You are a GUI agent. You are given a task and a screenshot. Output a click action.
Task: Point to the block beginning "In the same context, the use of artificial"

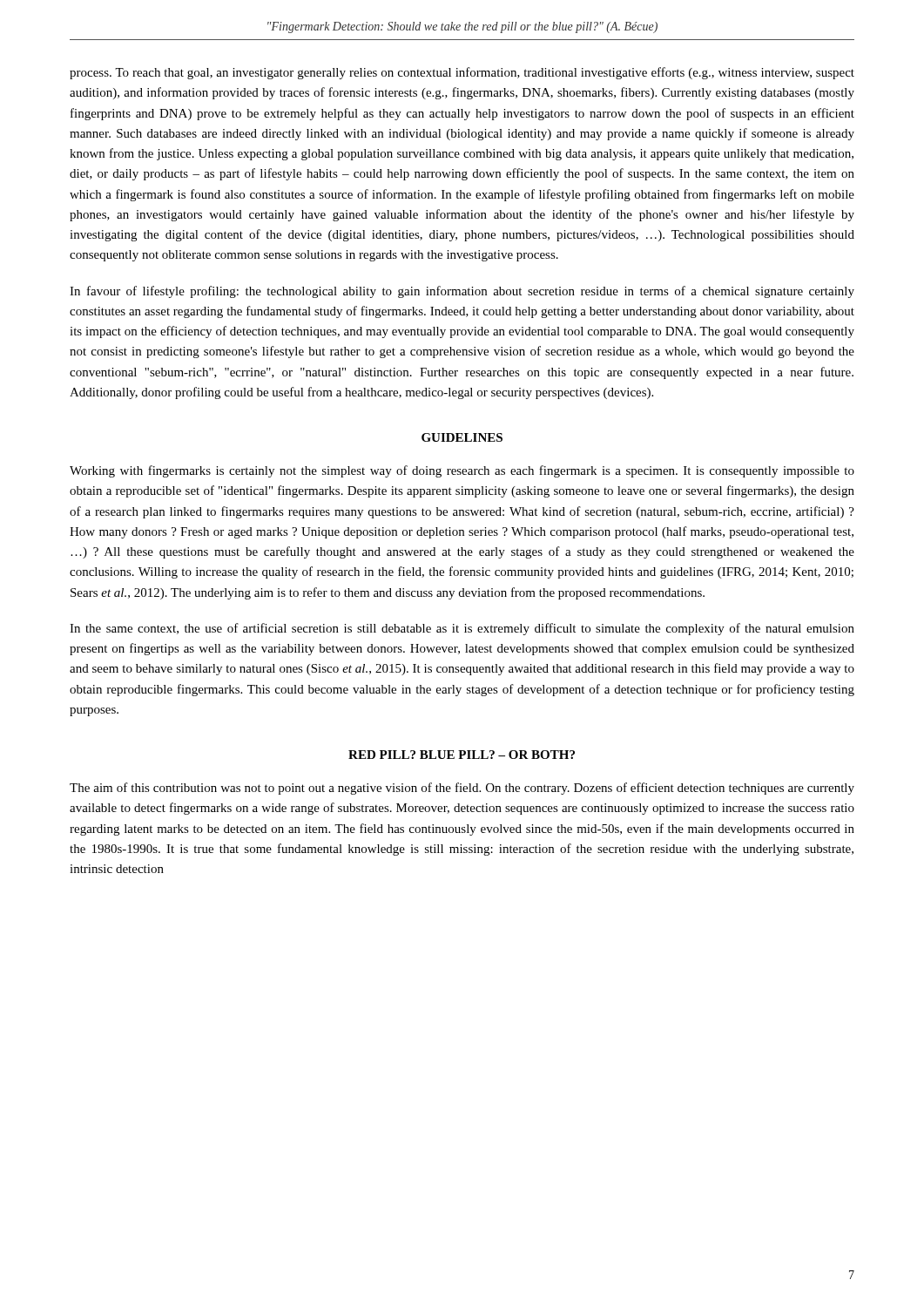tap(462, 669)
